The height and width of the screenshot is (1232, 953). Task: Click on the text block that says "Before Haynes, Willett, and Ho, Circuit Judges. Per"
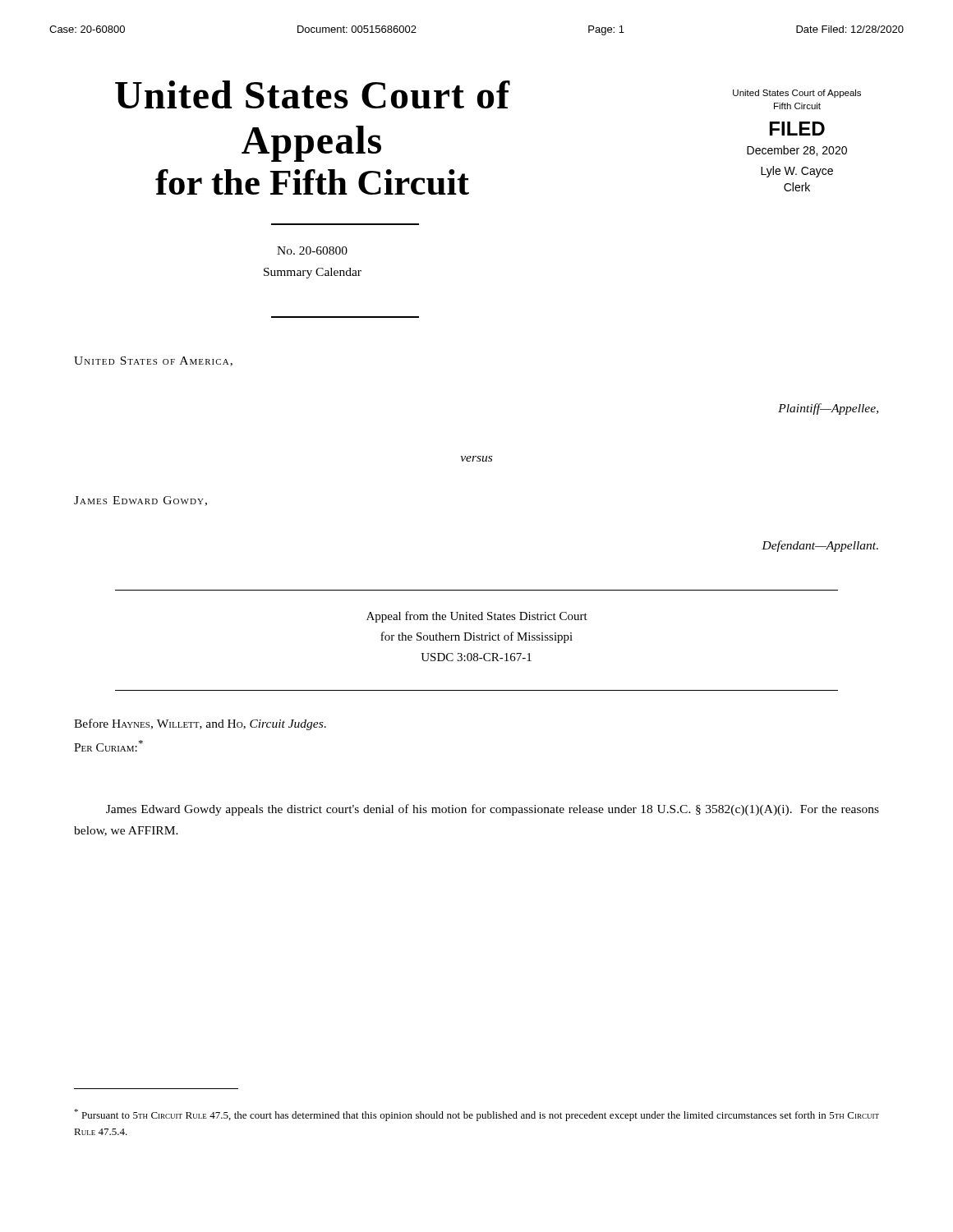200,735
